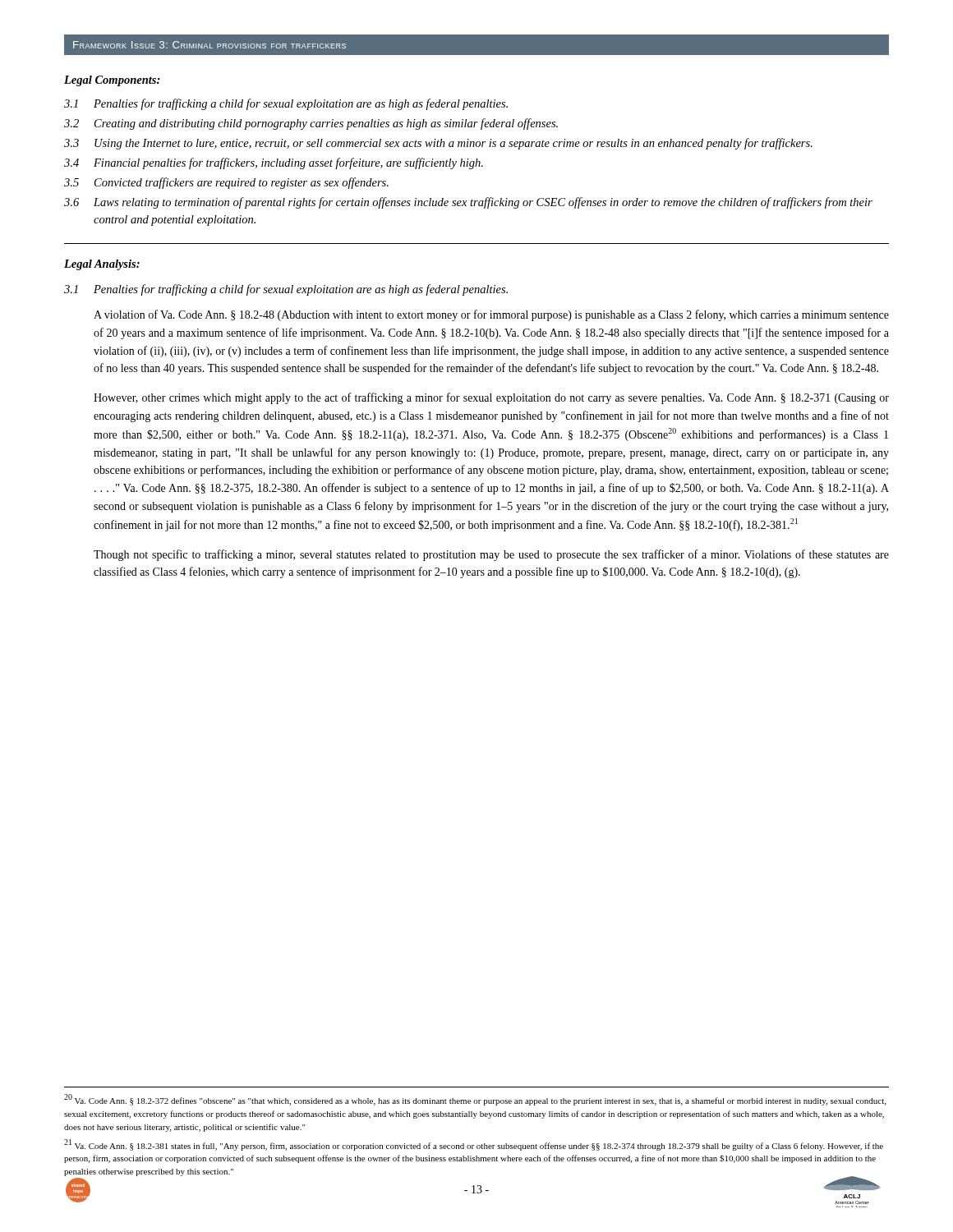Point to the block starting "Legal Analysis:"
Screen dimensions: 1232x953
point(102,264)
